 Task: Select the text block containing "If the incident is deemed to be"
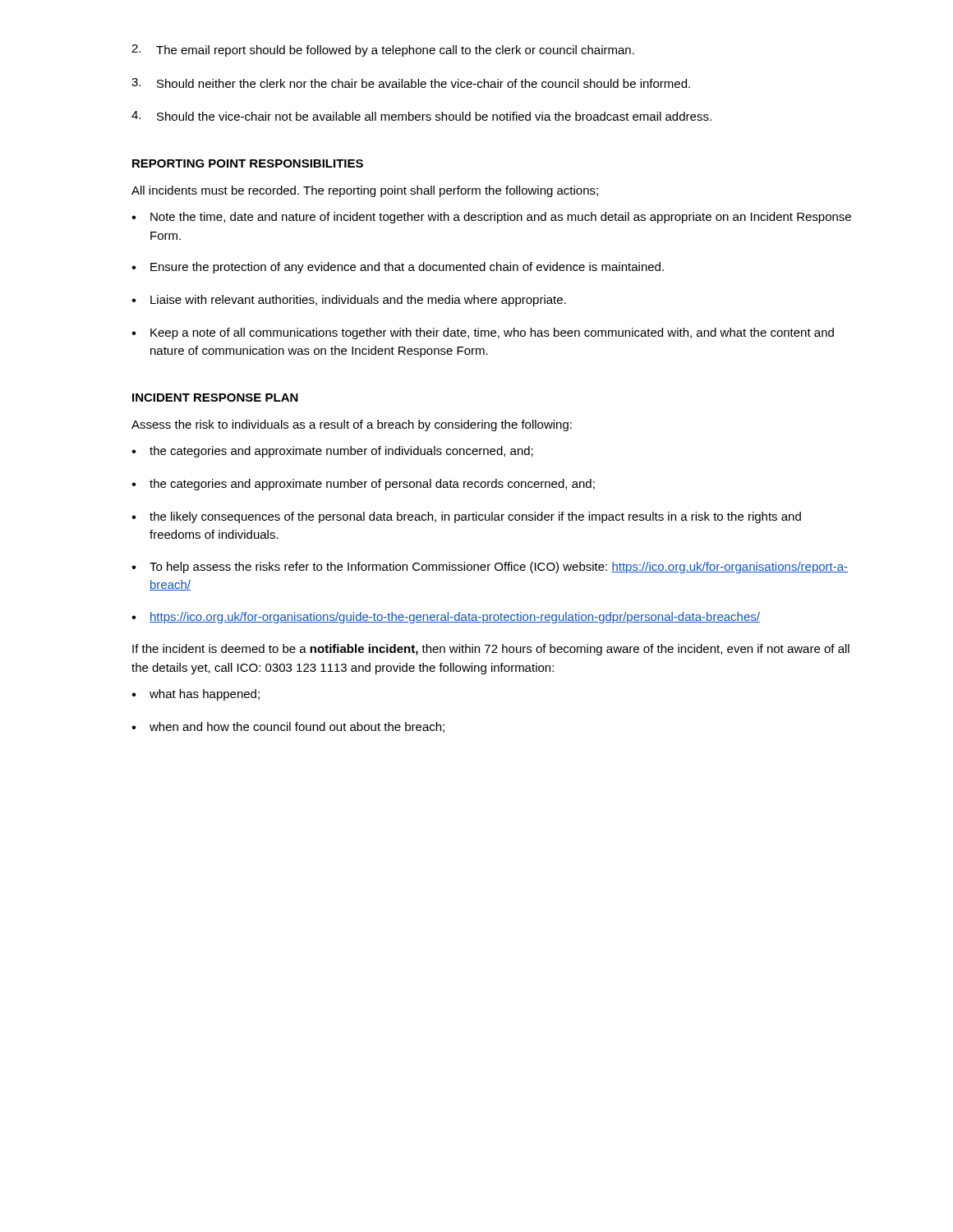[491, 658]
